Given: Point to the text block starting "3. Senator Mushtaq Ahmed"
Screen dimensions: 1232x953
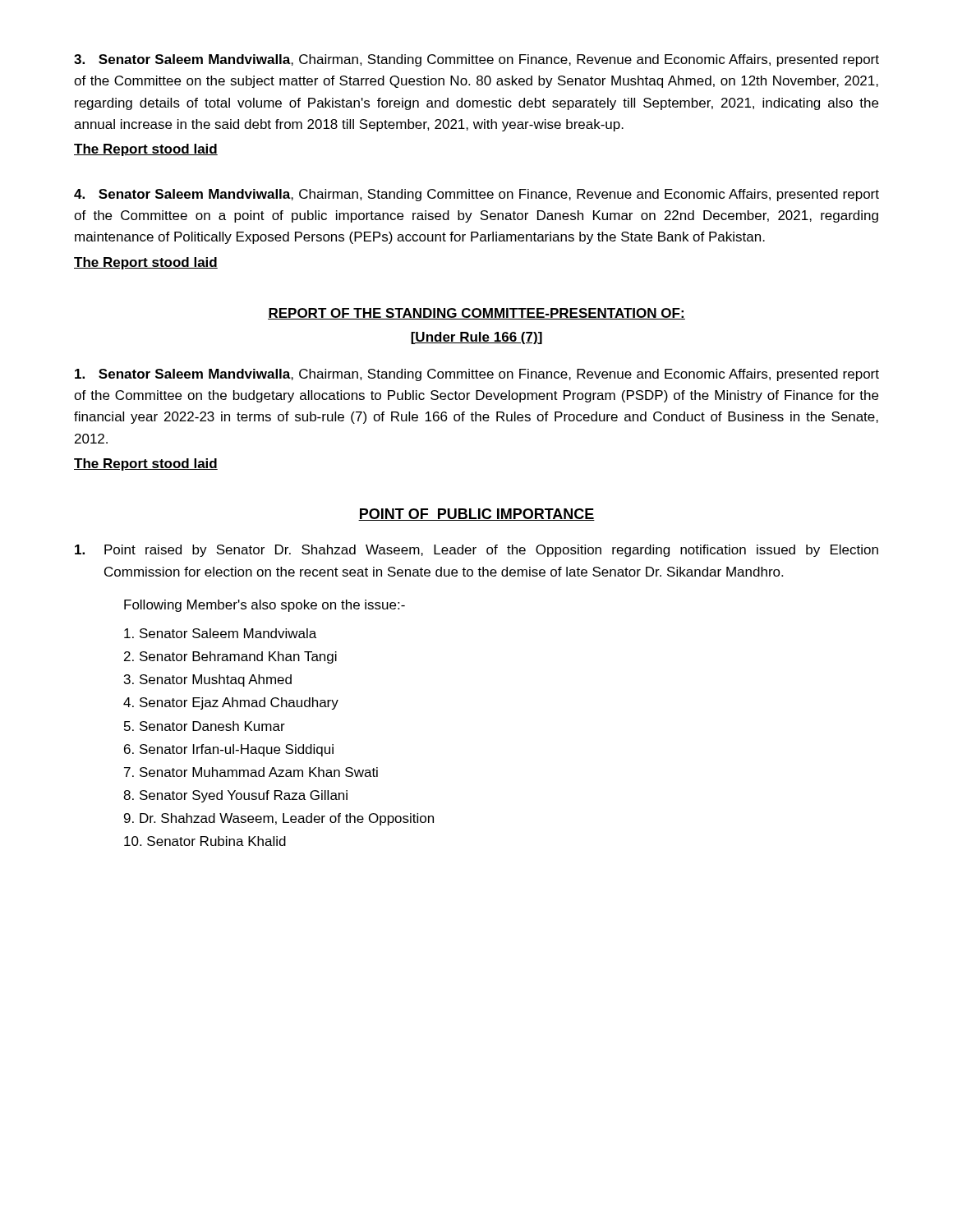Looking at the screenshot, I should click(208, 680).
